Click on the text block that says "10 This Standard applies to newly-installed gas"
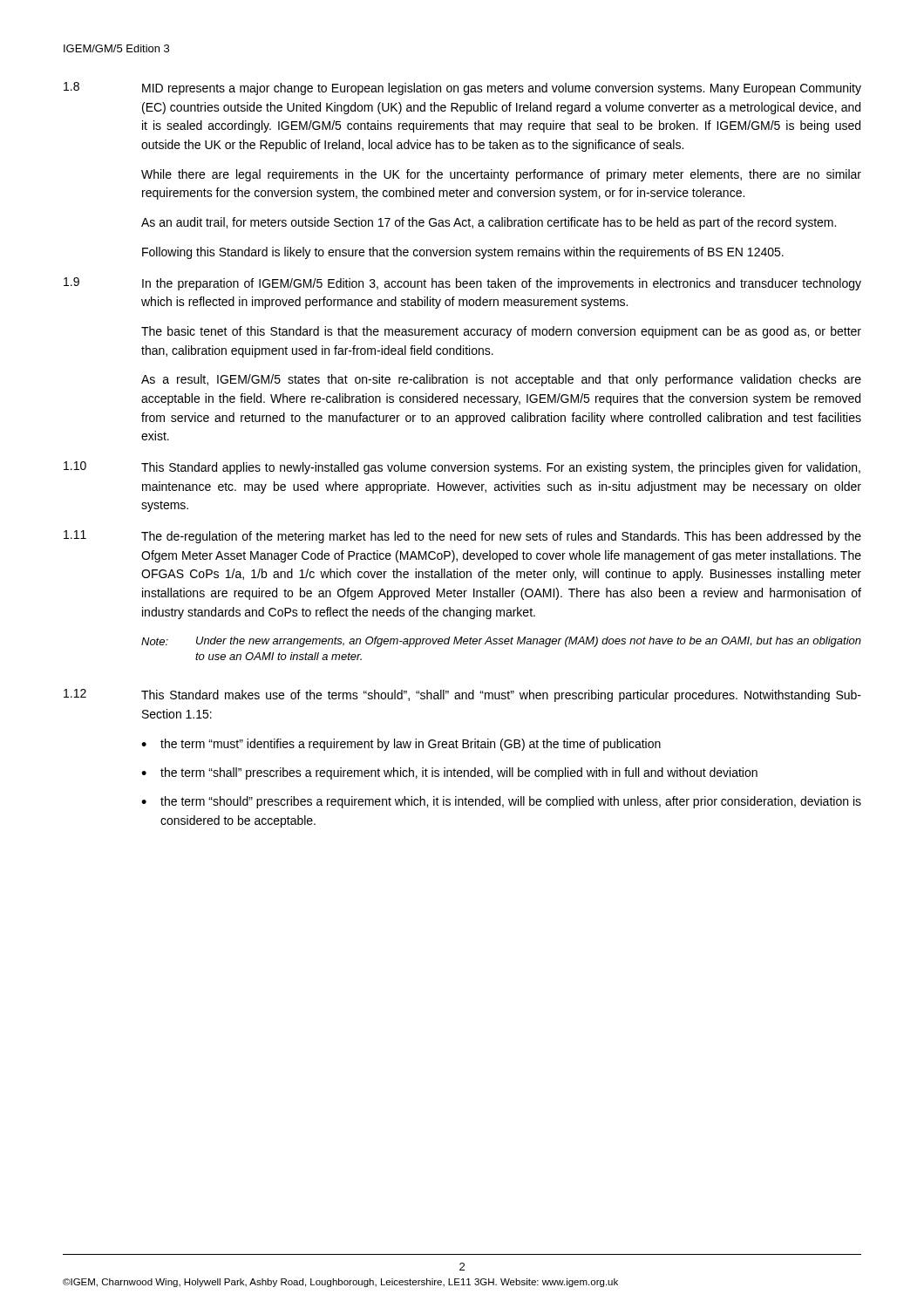Screen dimensions: 1308x924 point(462,487)
